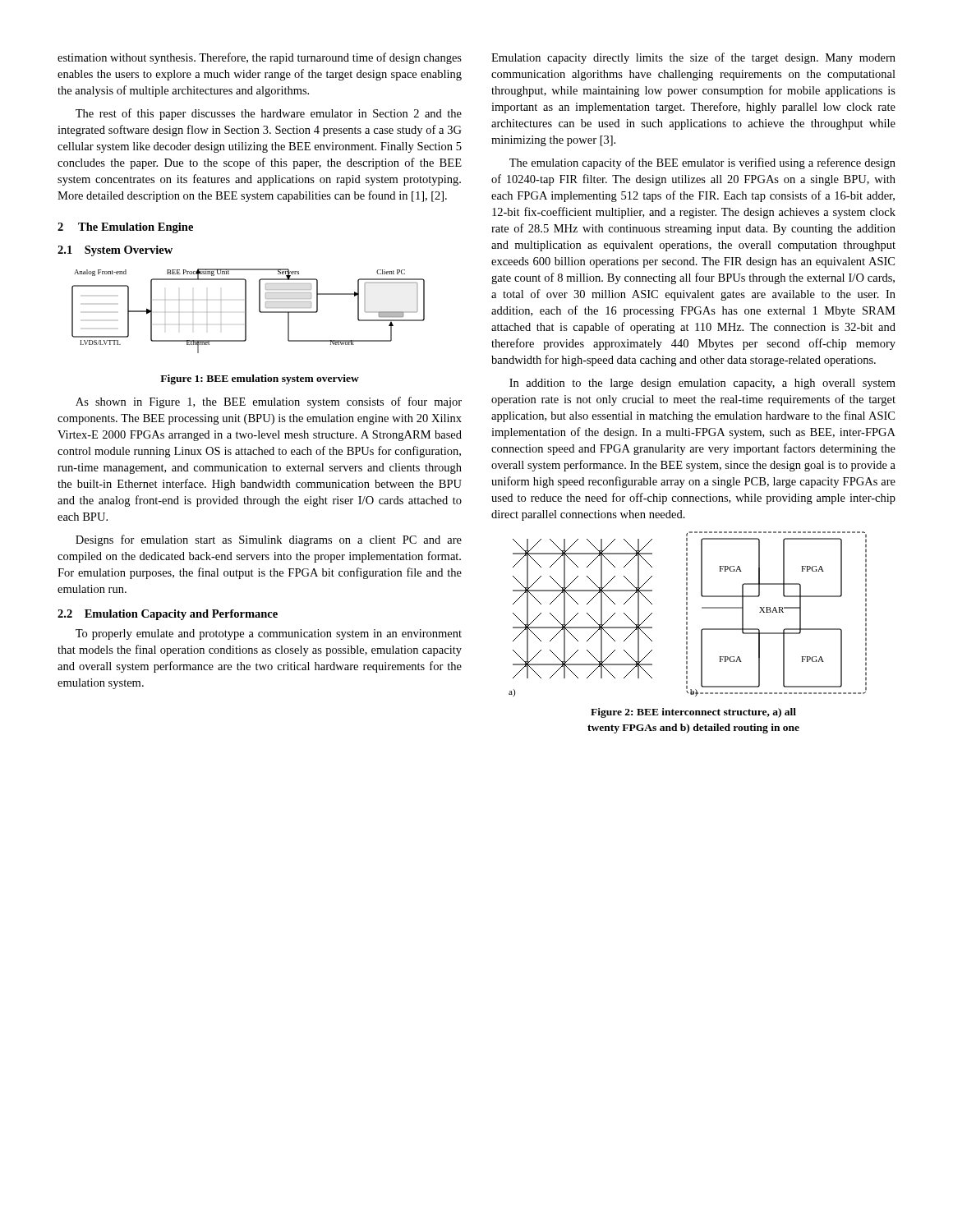The width and height of the screenshot is (953, 1232).
Task: Find the caption that reads "Figure 2: BEE interconnect structure, a)"
Action: tap(693, 719)
